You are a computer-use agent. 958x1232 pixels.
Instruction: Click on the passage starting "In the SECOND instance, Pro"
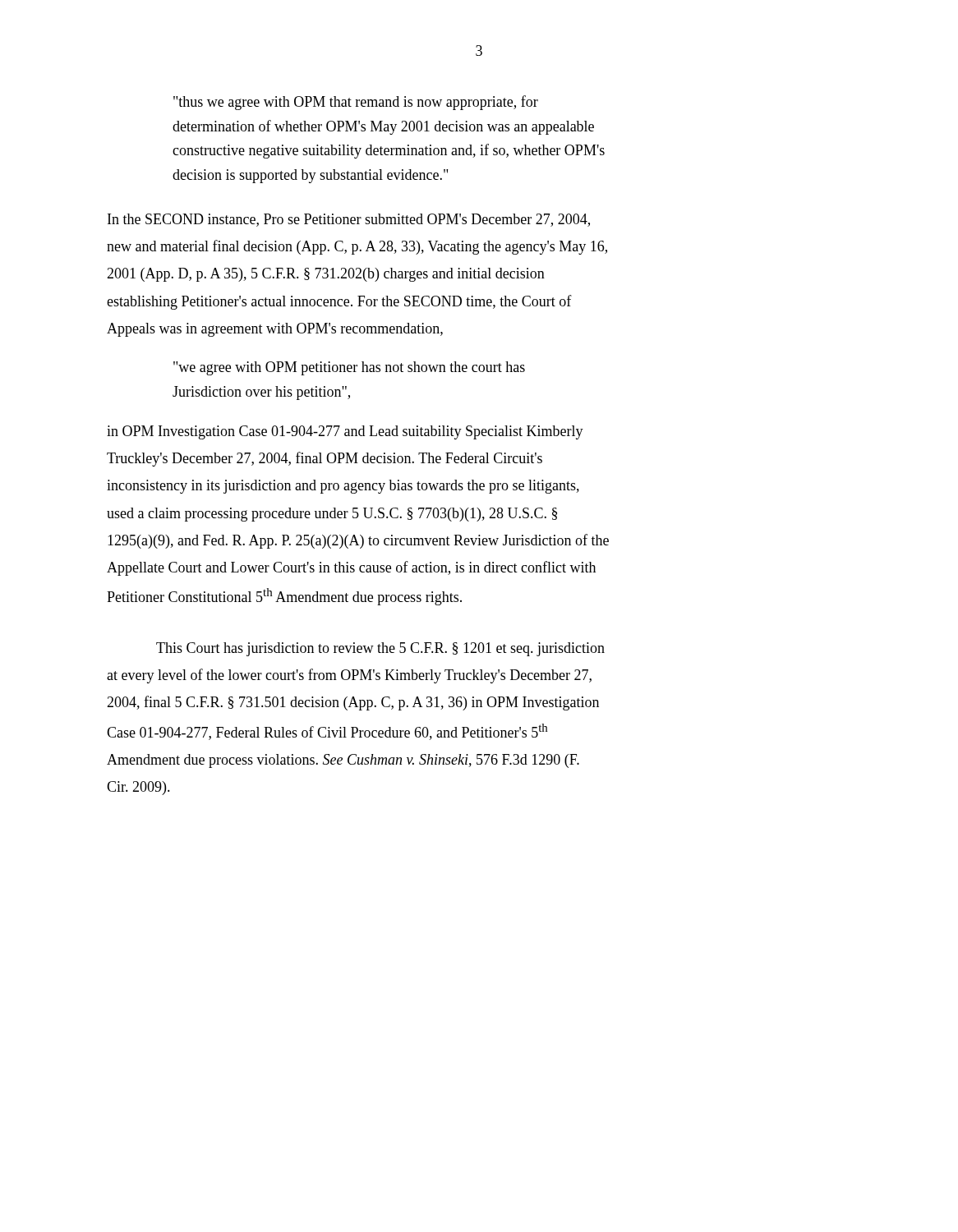pyautogui.click(x=483, y=274)
